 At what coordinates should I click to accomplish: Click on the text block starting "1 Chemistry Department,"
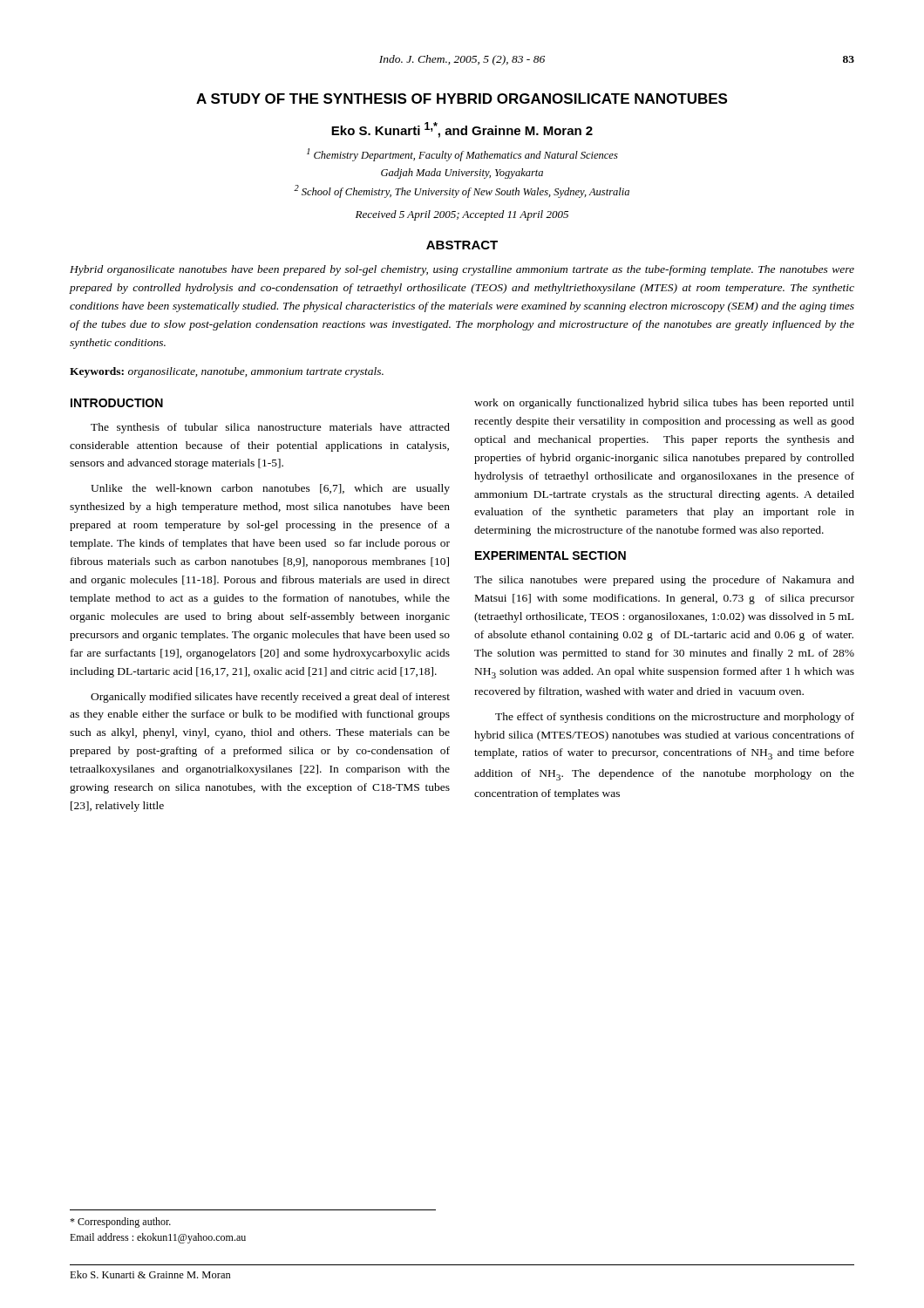462,172
